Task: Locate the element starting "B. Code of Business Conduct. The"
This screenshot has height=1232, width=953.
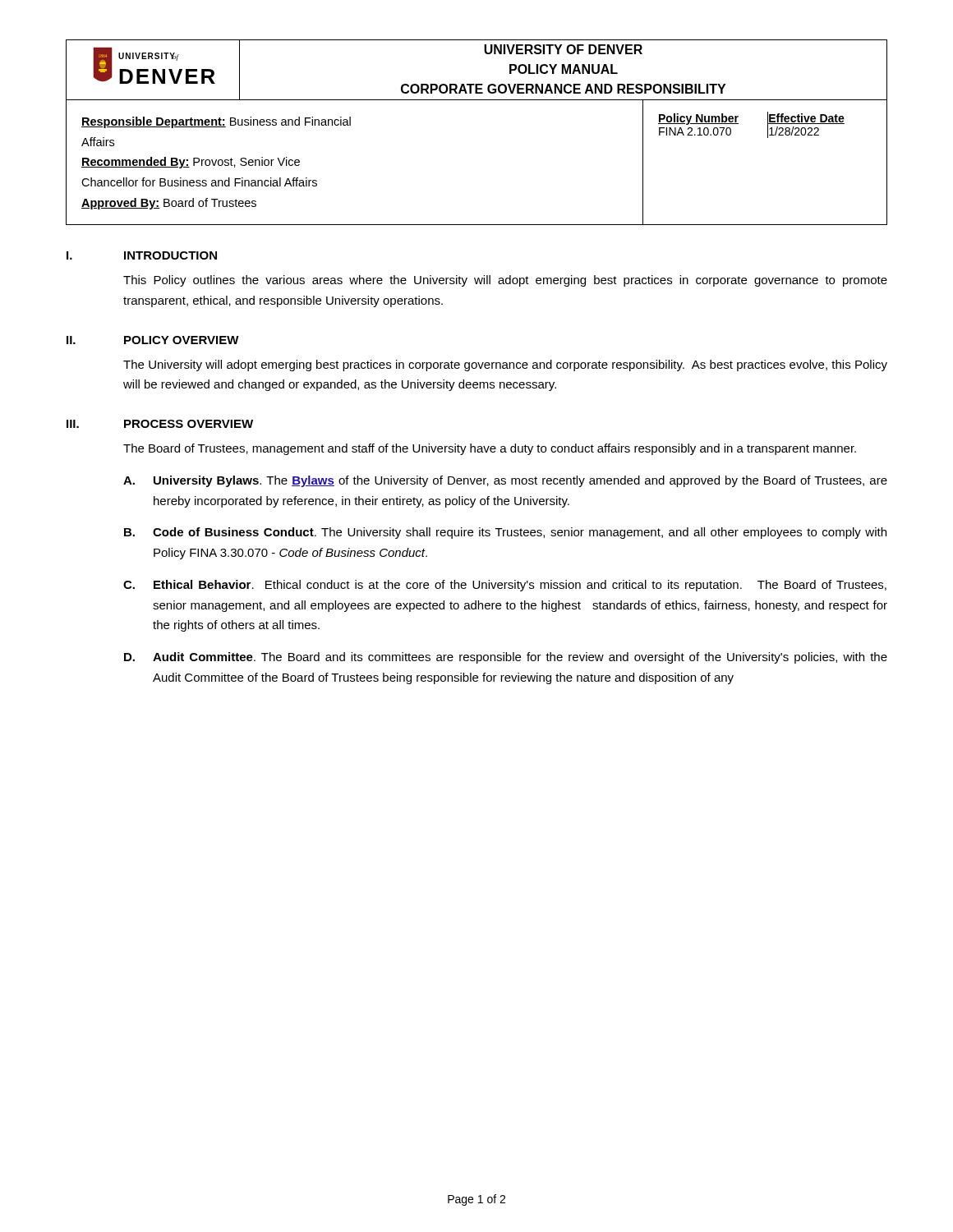Action: click(505, 543)
